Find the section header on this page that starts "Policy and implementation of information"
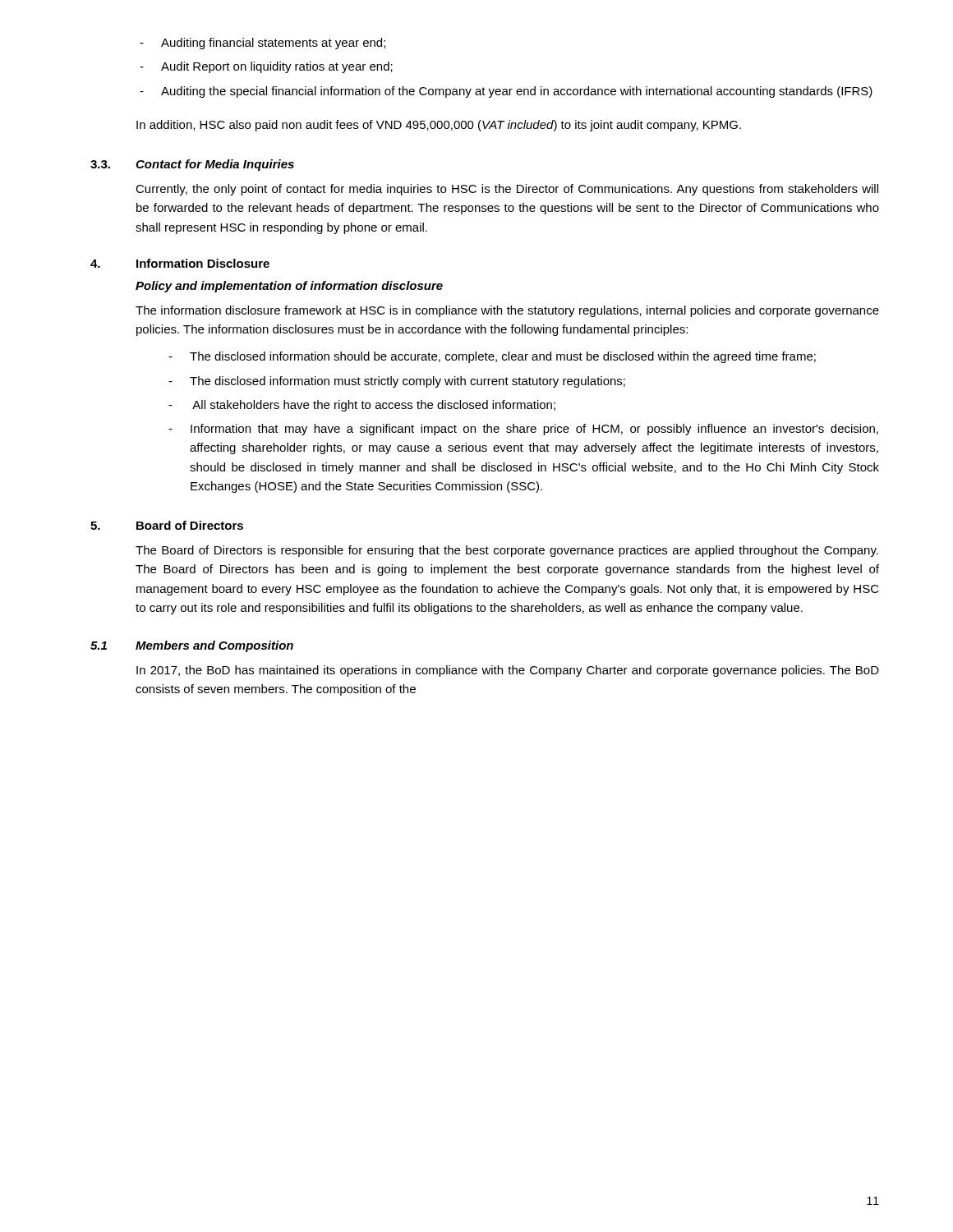953x1232 pixels. pyautogui.click(x=289, y=285)
